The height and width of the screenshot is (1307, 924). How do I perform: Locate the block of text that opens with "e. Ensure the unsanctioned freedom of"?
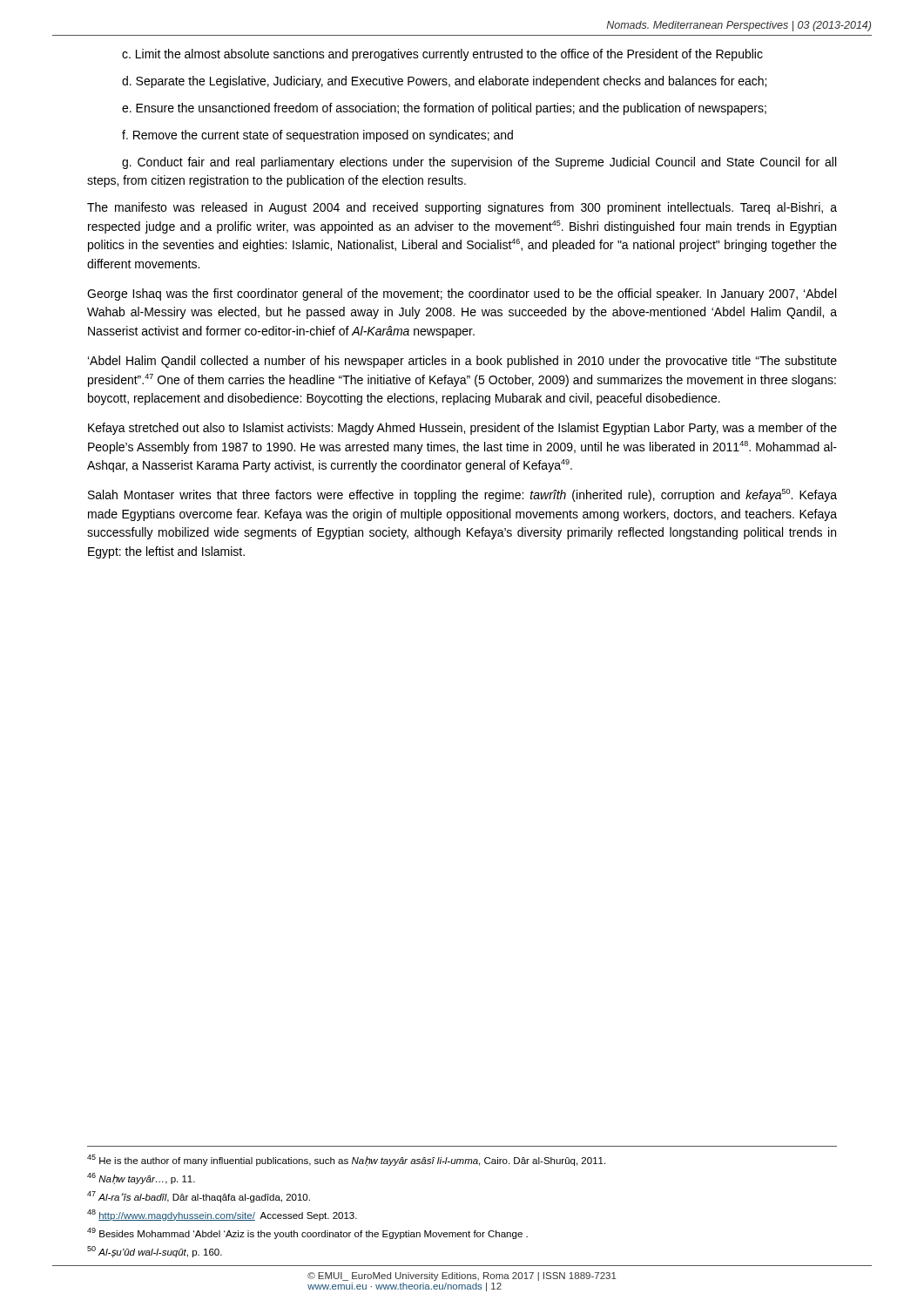(462, 108)
